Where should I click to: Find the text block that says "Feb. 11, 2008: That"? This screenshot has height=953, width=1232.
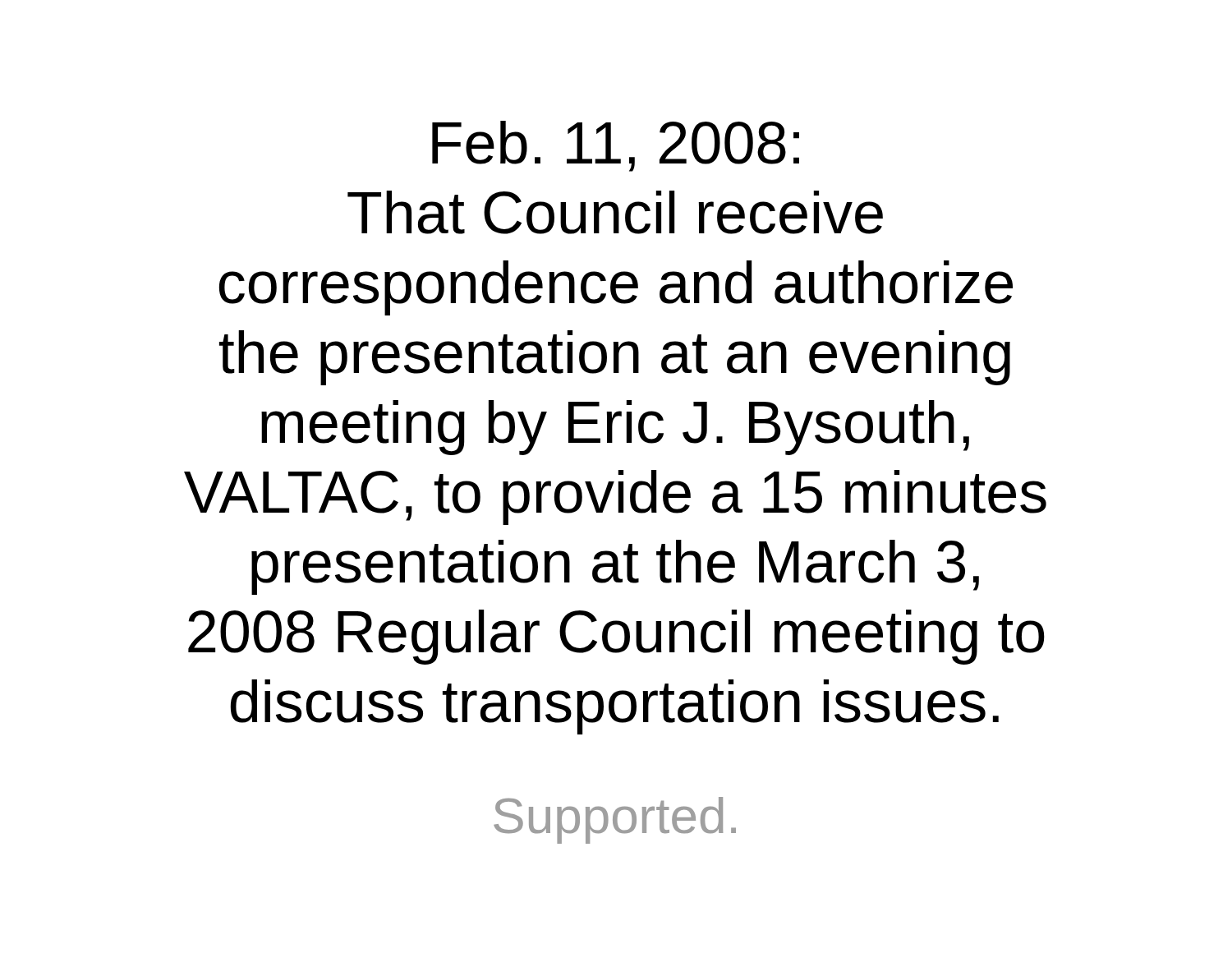tap(616, 422)
